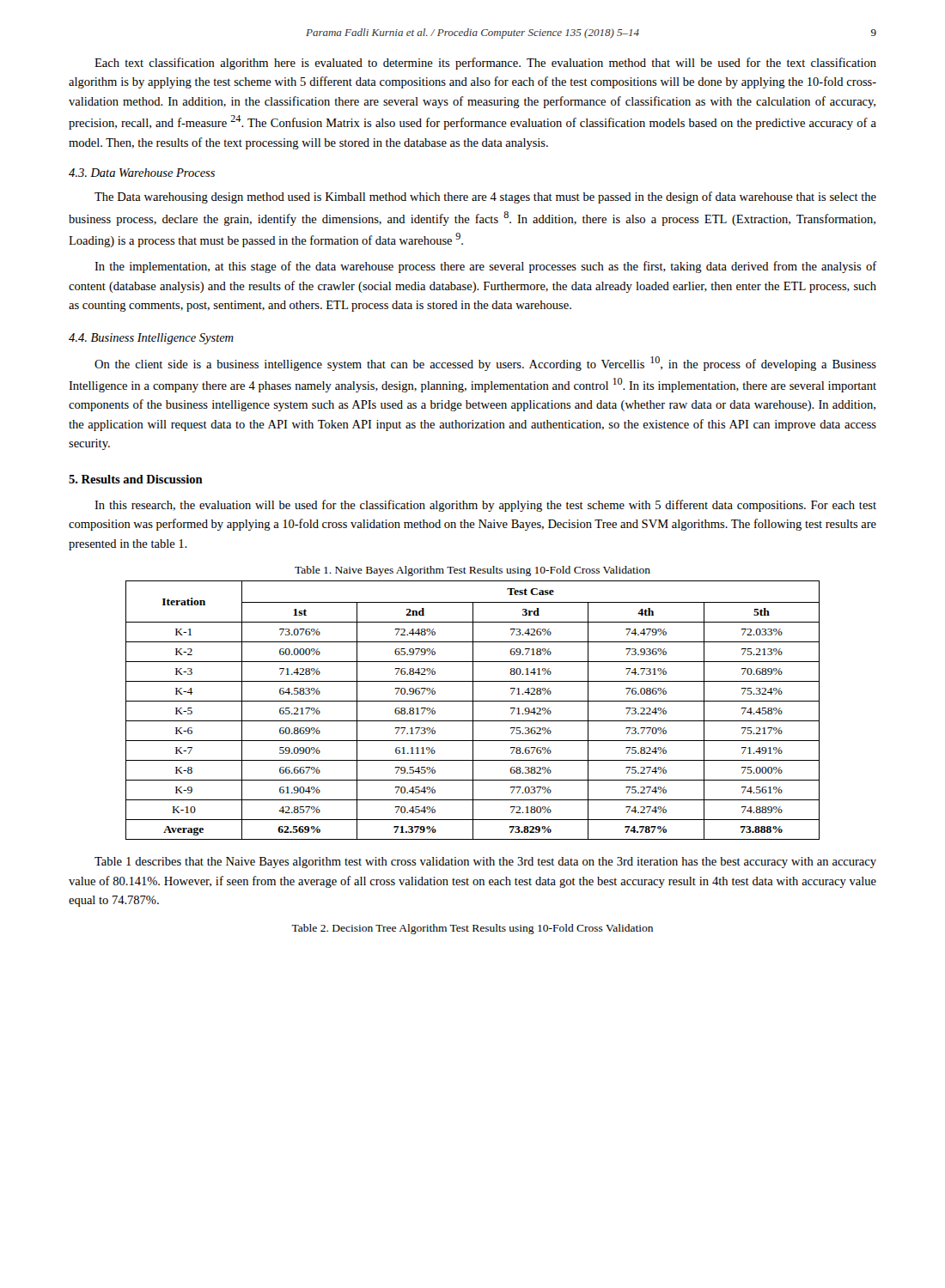
Task: Locate the text starting "In this research, the evaluation will"
Action: click(472, 524)
